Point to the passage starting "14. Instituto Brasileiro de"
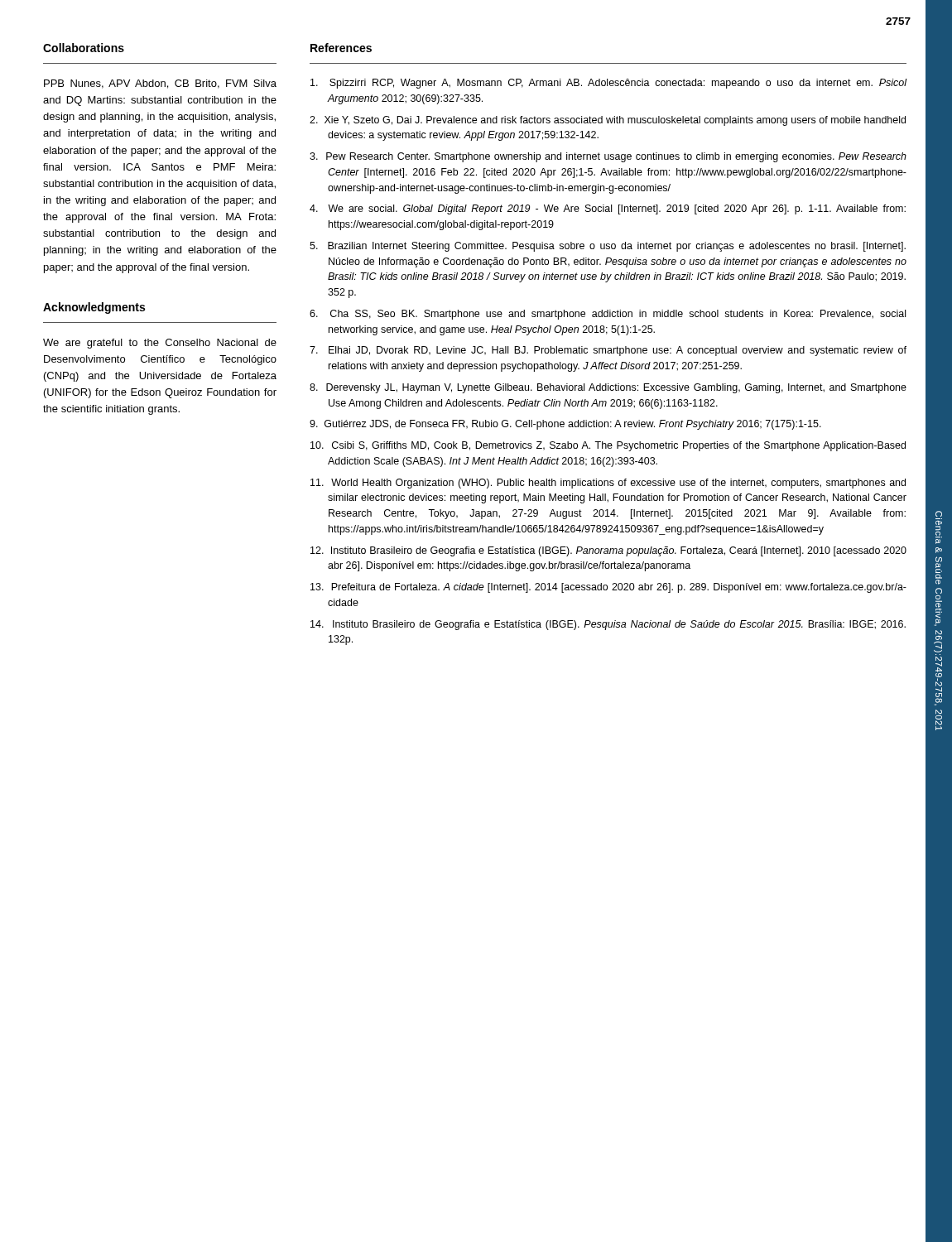The width and height of the screenshot is (952, 1242). 608,632
